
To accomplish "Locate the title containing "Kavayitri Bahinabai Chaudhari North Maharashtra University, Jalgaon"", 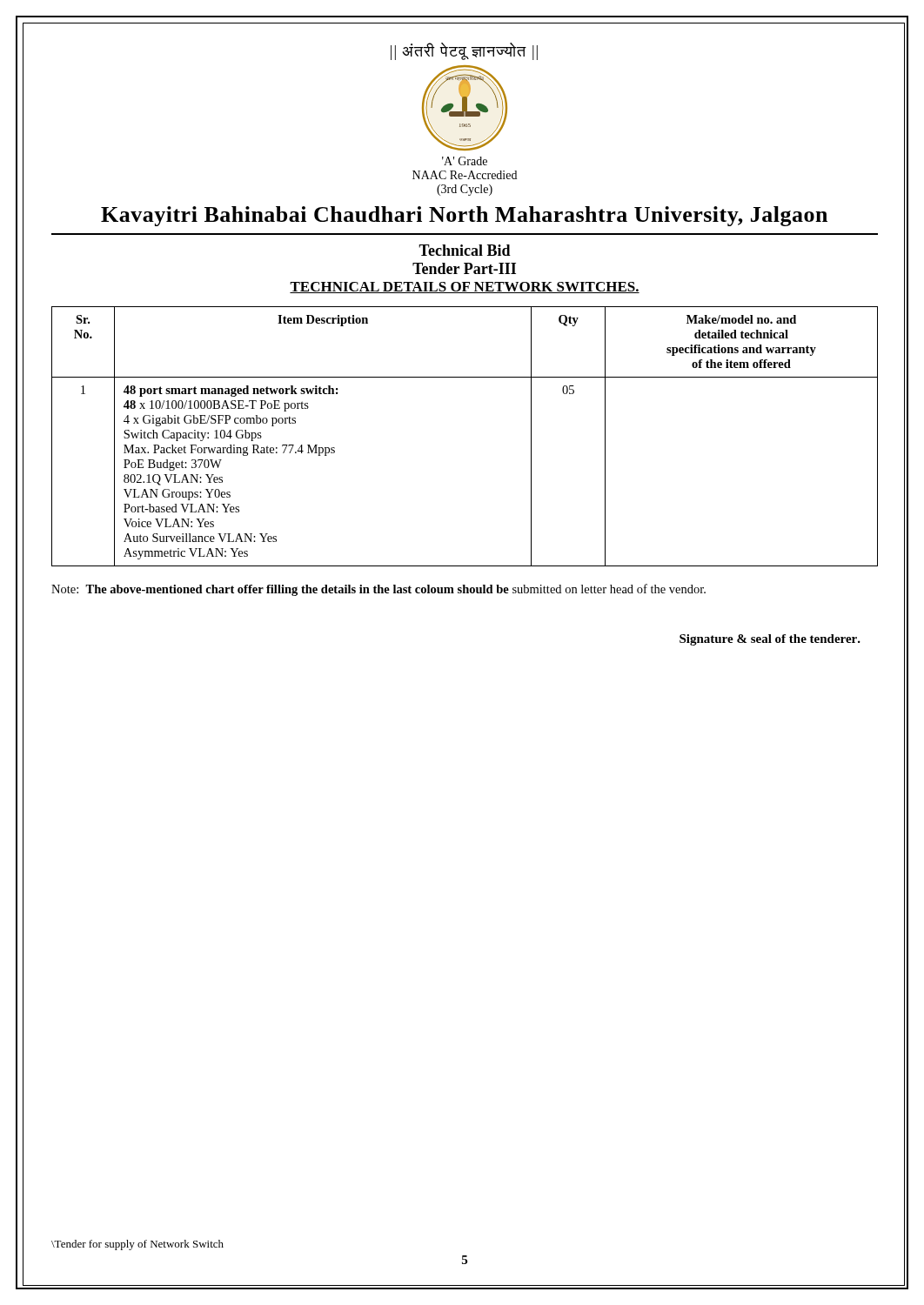I will click(x=465, y=215).
